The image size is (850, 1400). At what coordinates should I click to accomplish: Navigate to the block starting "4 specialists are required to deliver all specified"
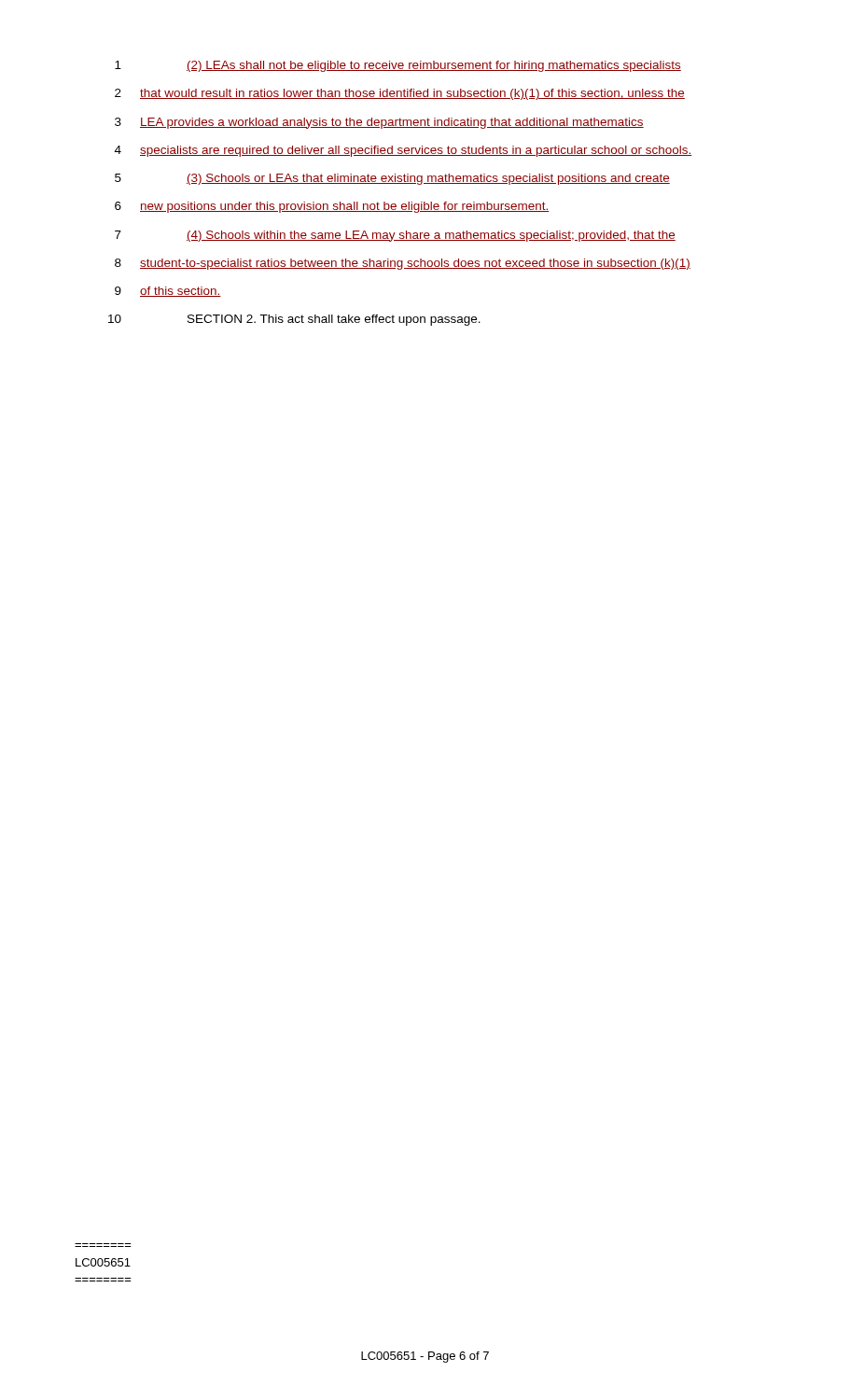point(434,150)
